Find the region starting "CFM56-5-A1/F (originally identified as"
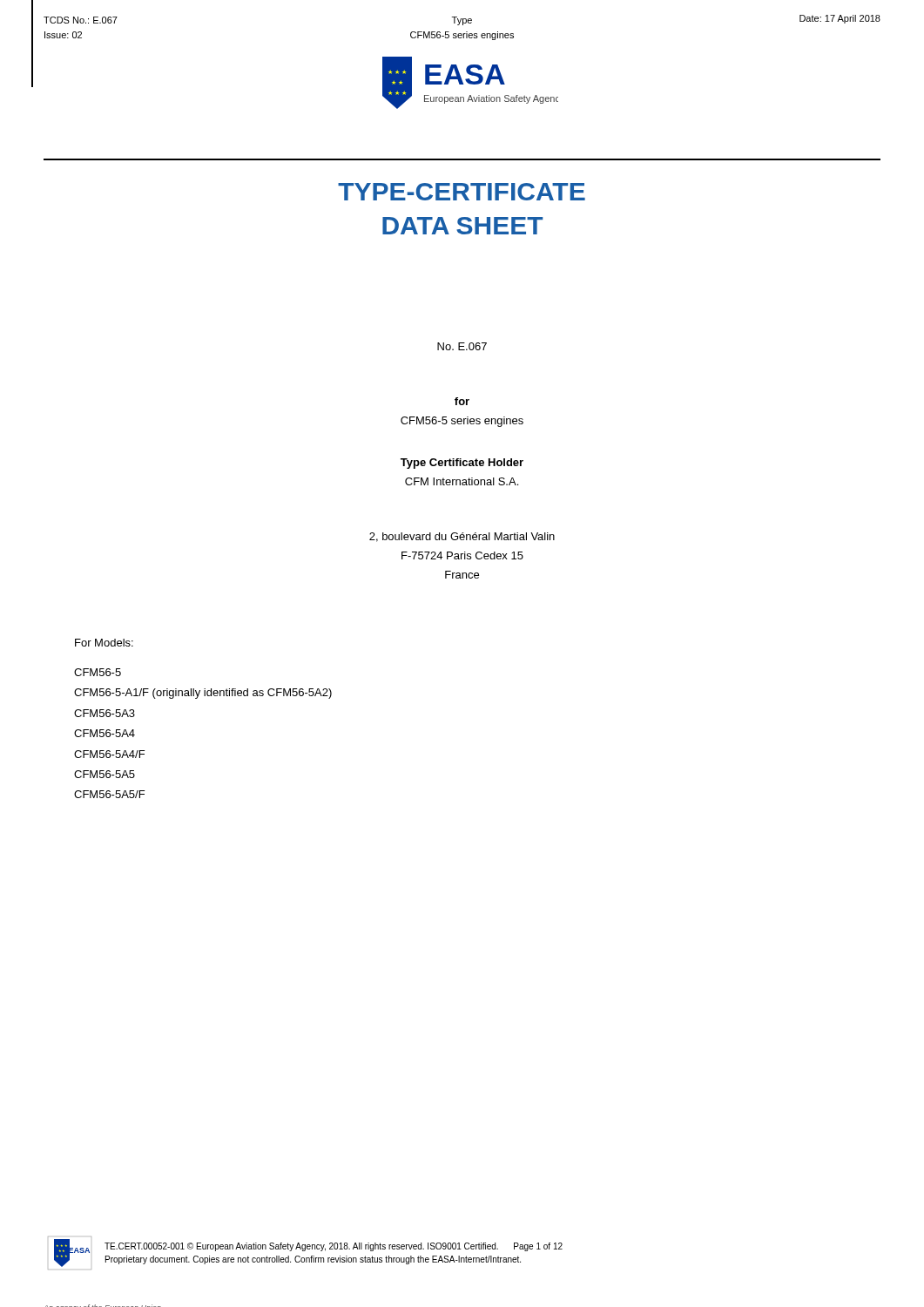 pos(203,693)
